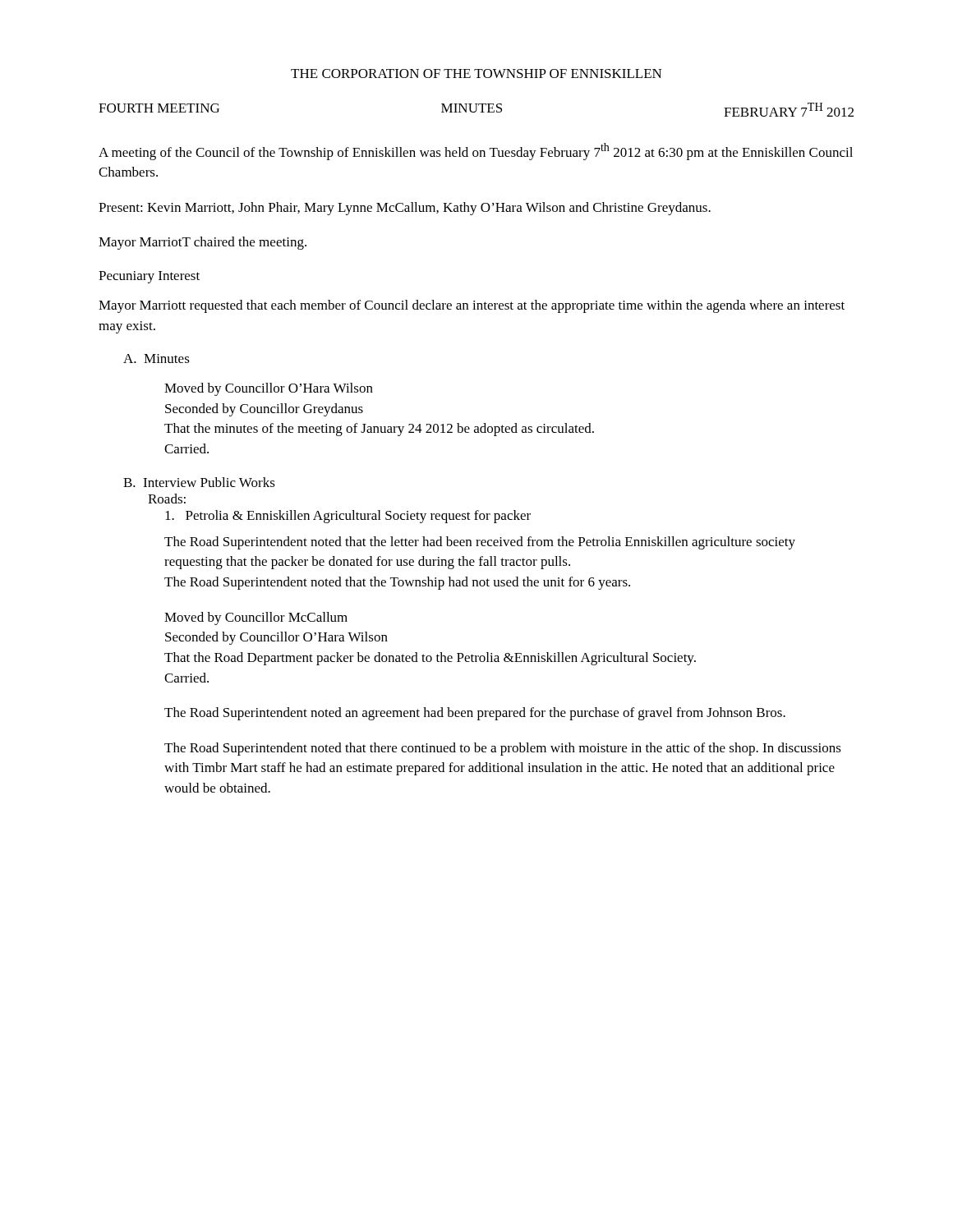This screenshot has height=1232, width=953.
Task: Select the passage starting "Moved by Councillor O’Hara"
Action: coord(380,419)
